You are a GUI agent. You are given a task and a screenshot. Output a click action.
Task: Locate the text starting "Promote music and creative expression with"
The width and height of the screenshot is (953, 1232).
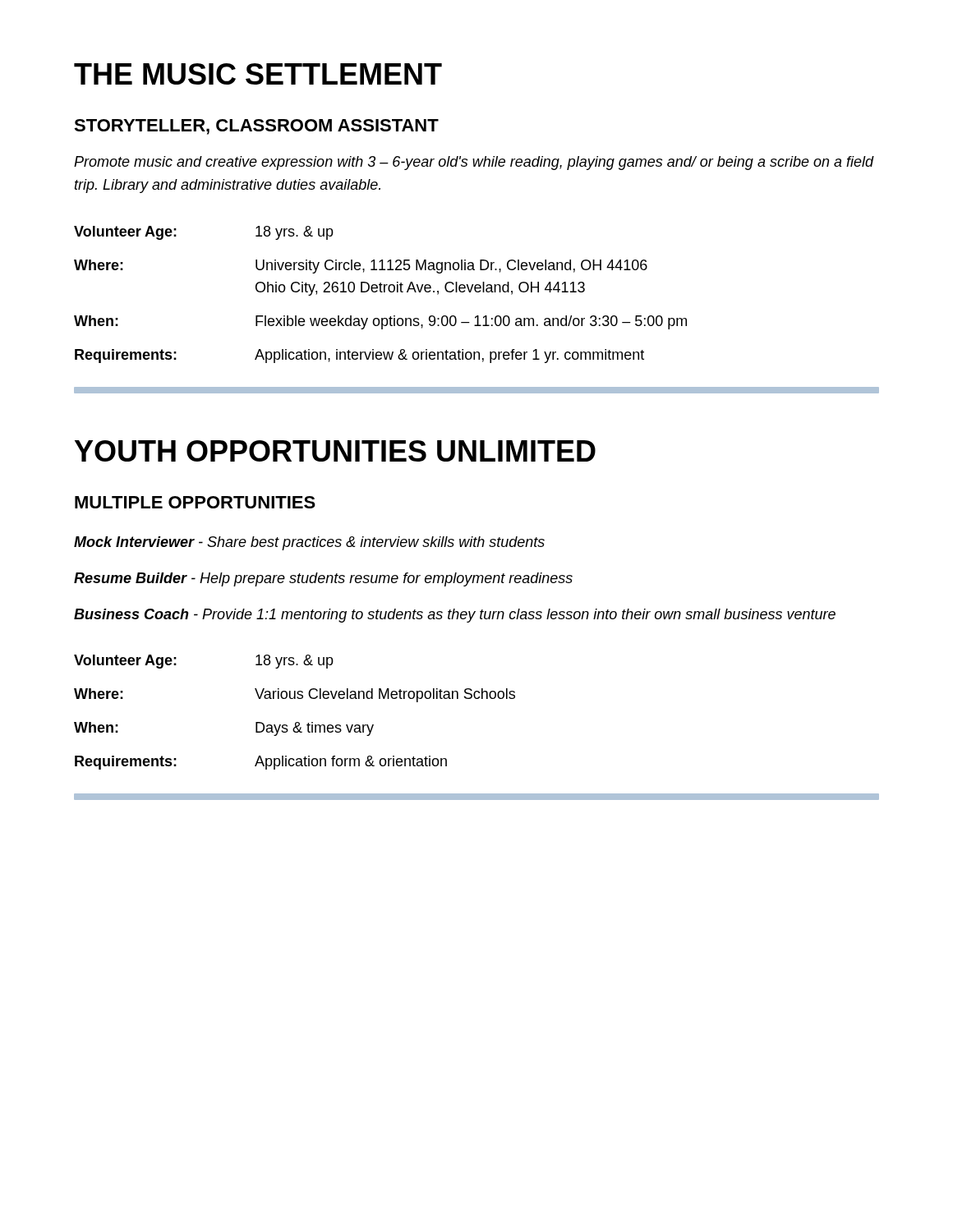click(x=474, y=173)
